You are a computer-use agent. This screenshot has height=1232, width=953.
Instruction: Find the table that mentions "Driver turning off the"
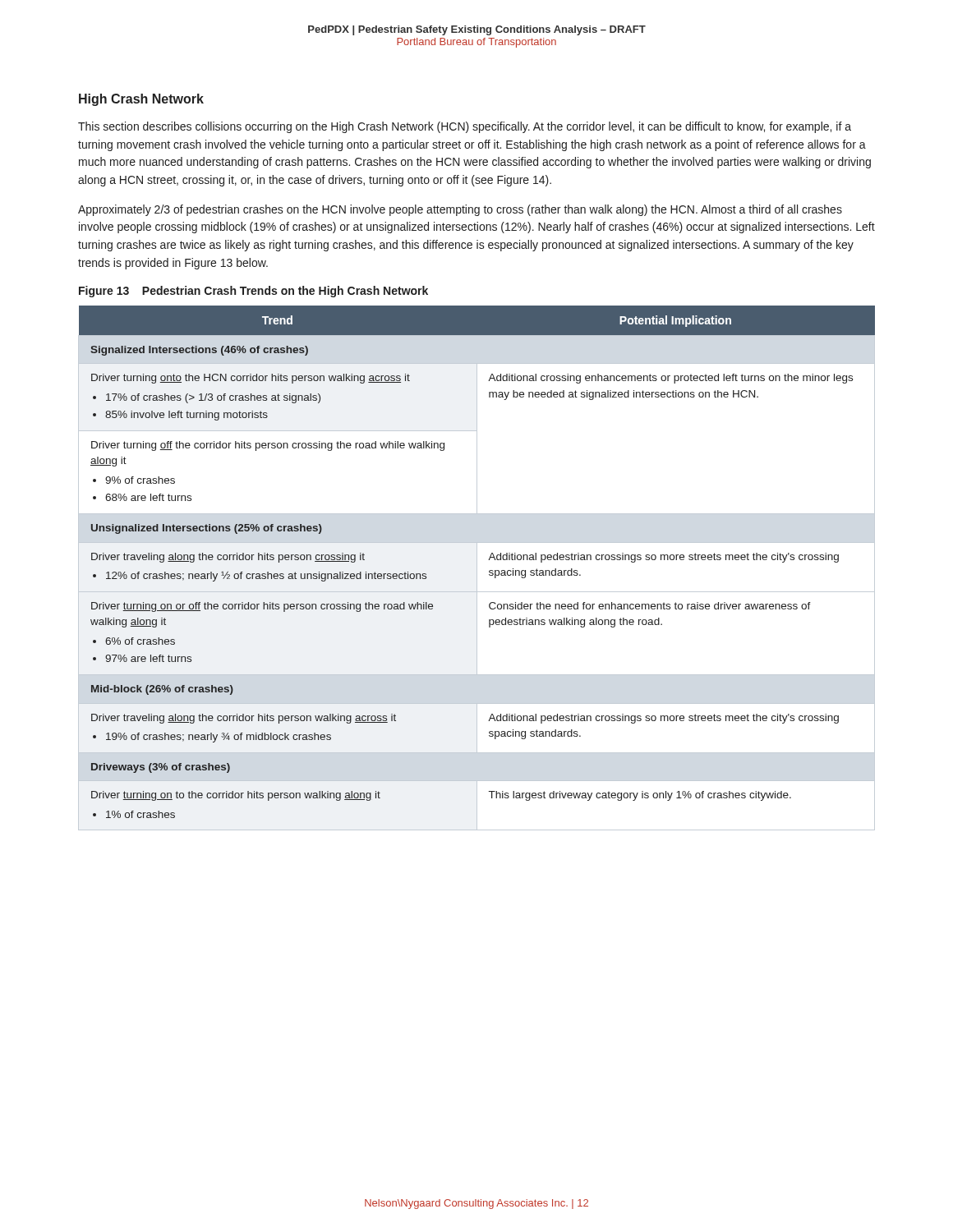[476, 568]
